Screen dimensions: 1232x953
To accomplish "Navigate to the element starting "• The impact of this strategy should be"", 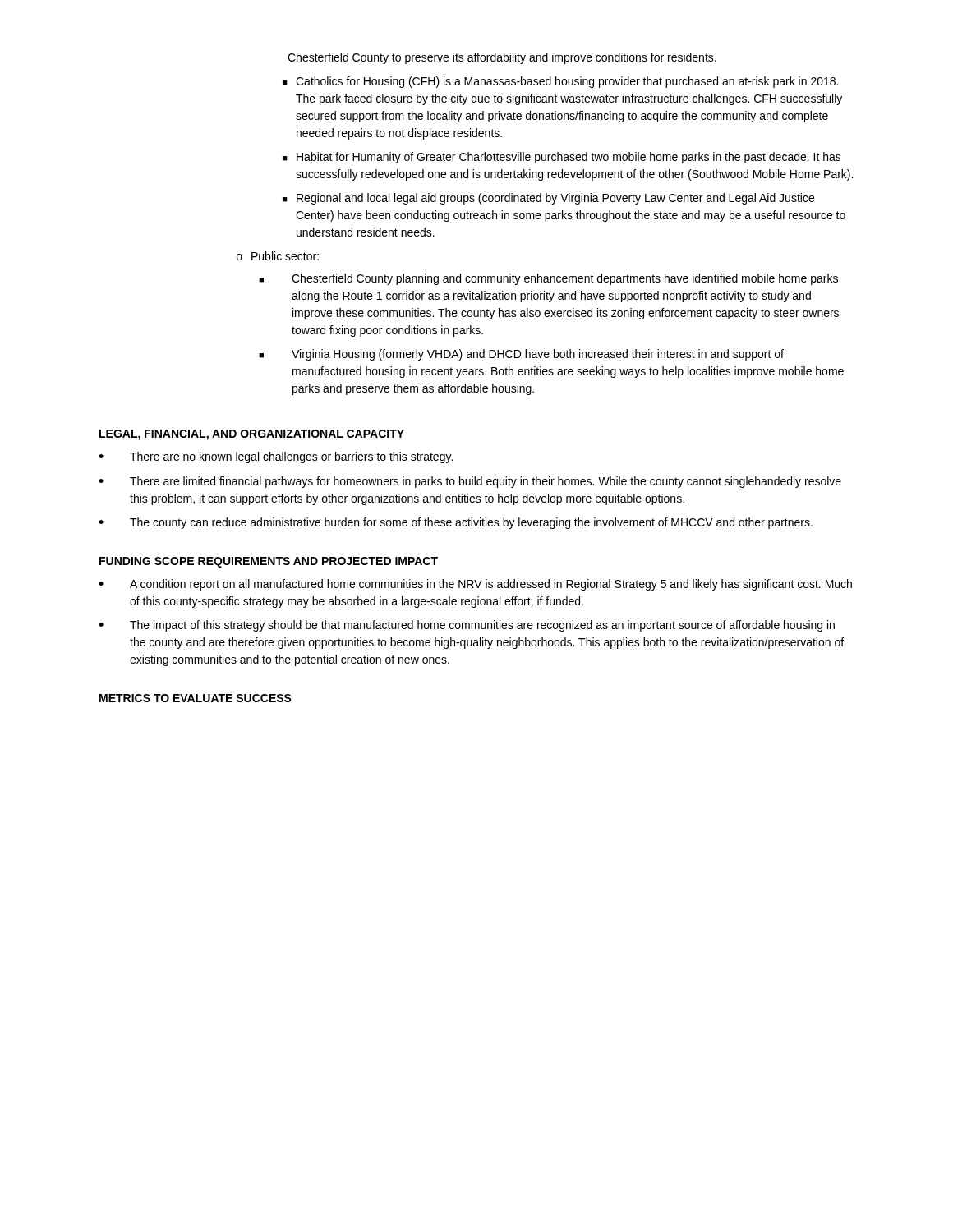I will tap(476, 643).
